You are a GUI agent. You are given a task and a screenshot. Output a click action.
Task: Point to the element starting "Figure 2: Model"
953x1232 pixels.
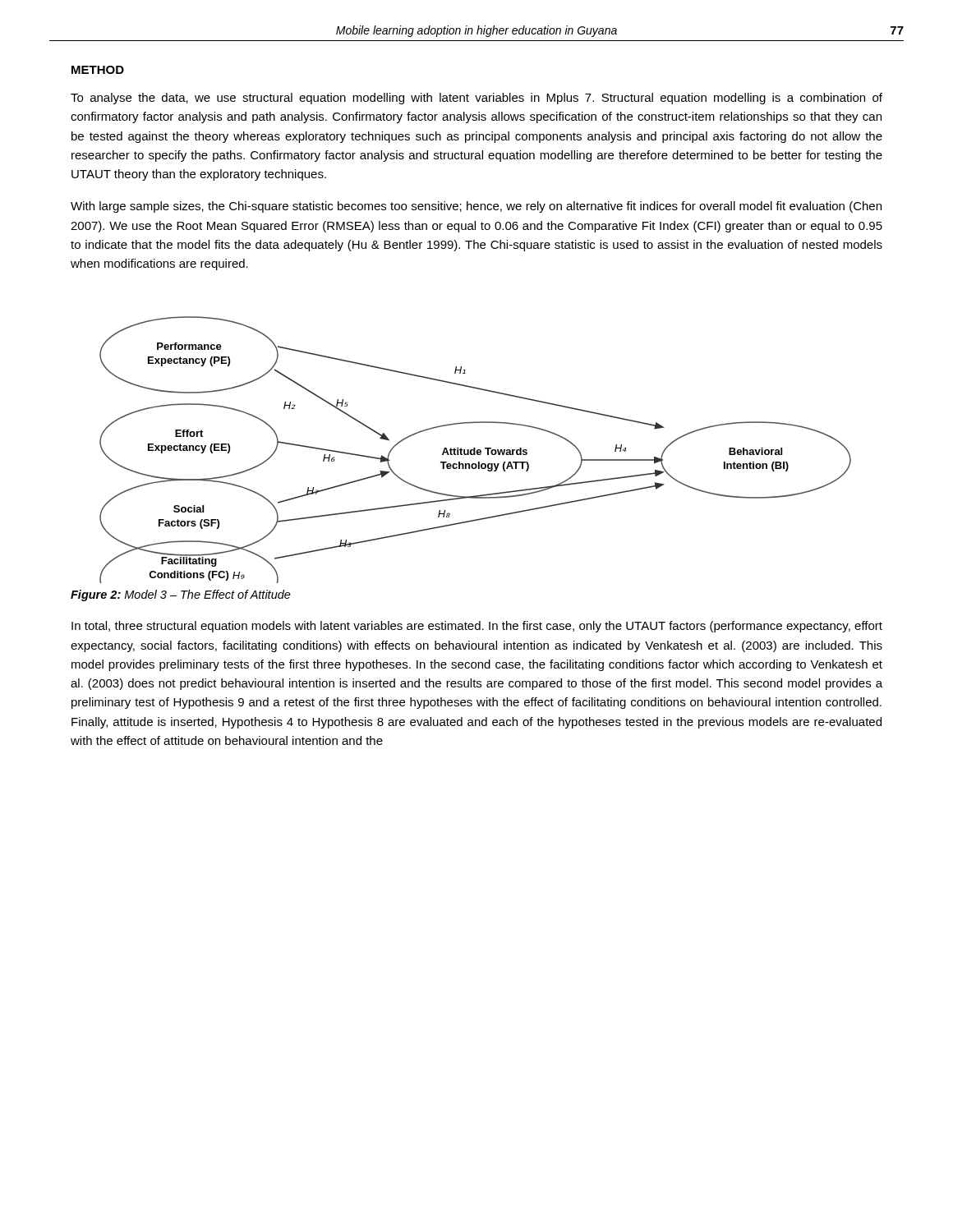coord(181,595)
